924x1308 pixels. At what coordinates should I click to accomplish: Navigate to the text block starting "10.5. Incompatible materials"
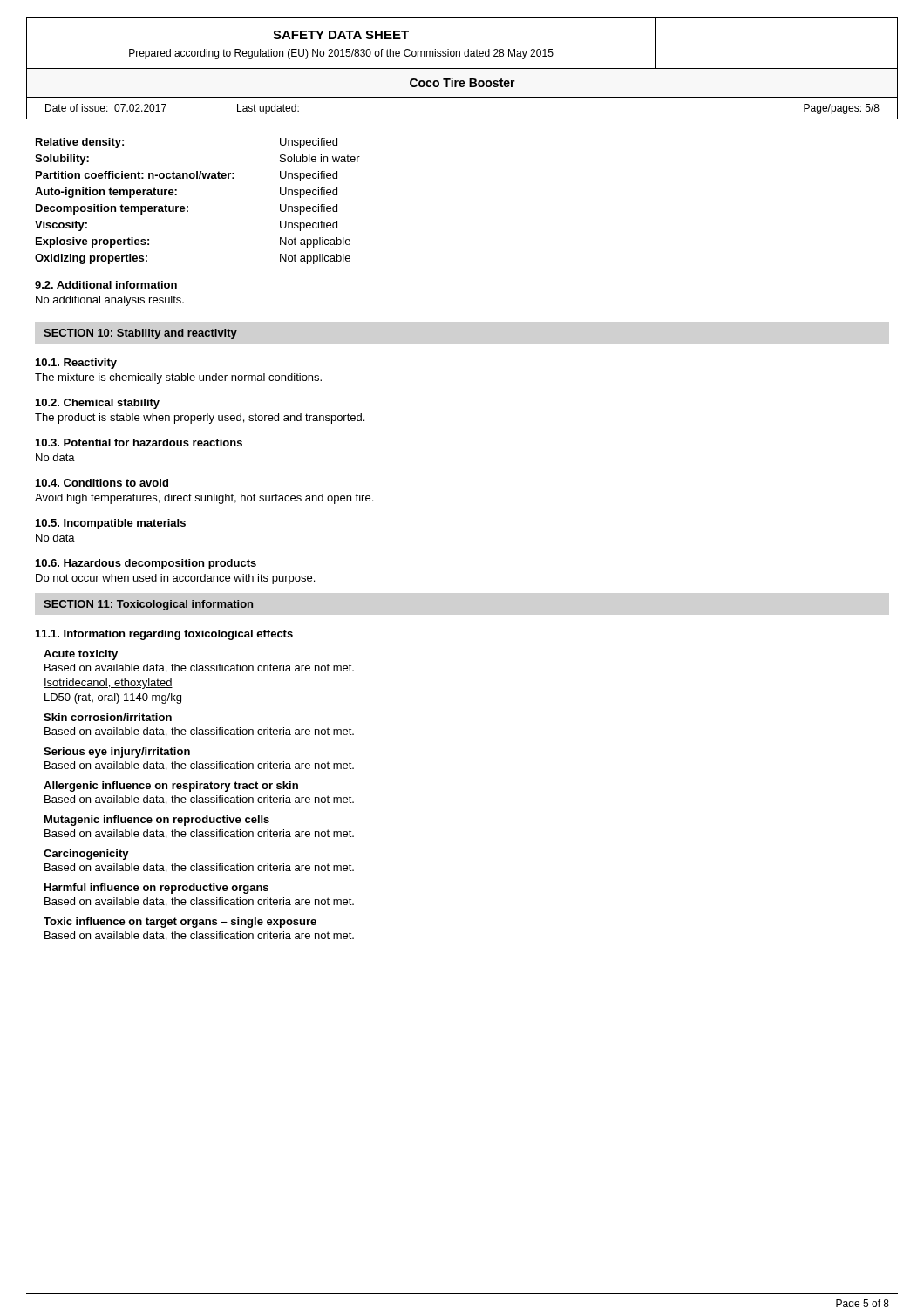110,523
